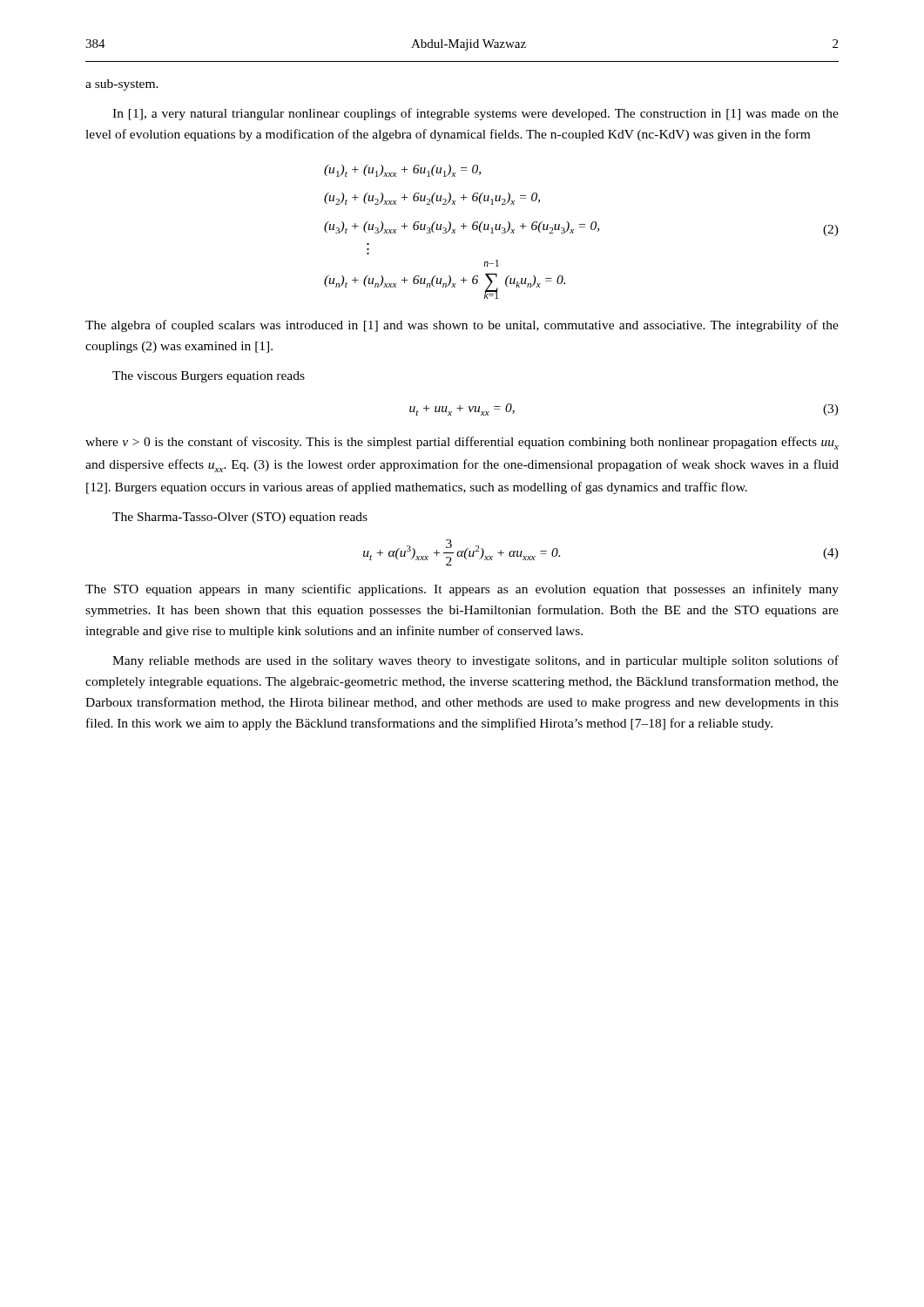Locate the passage starting "a sub-system."
The height and width of the screenshot is (1307, 924).
(122, 85)
